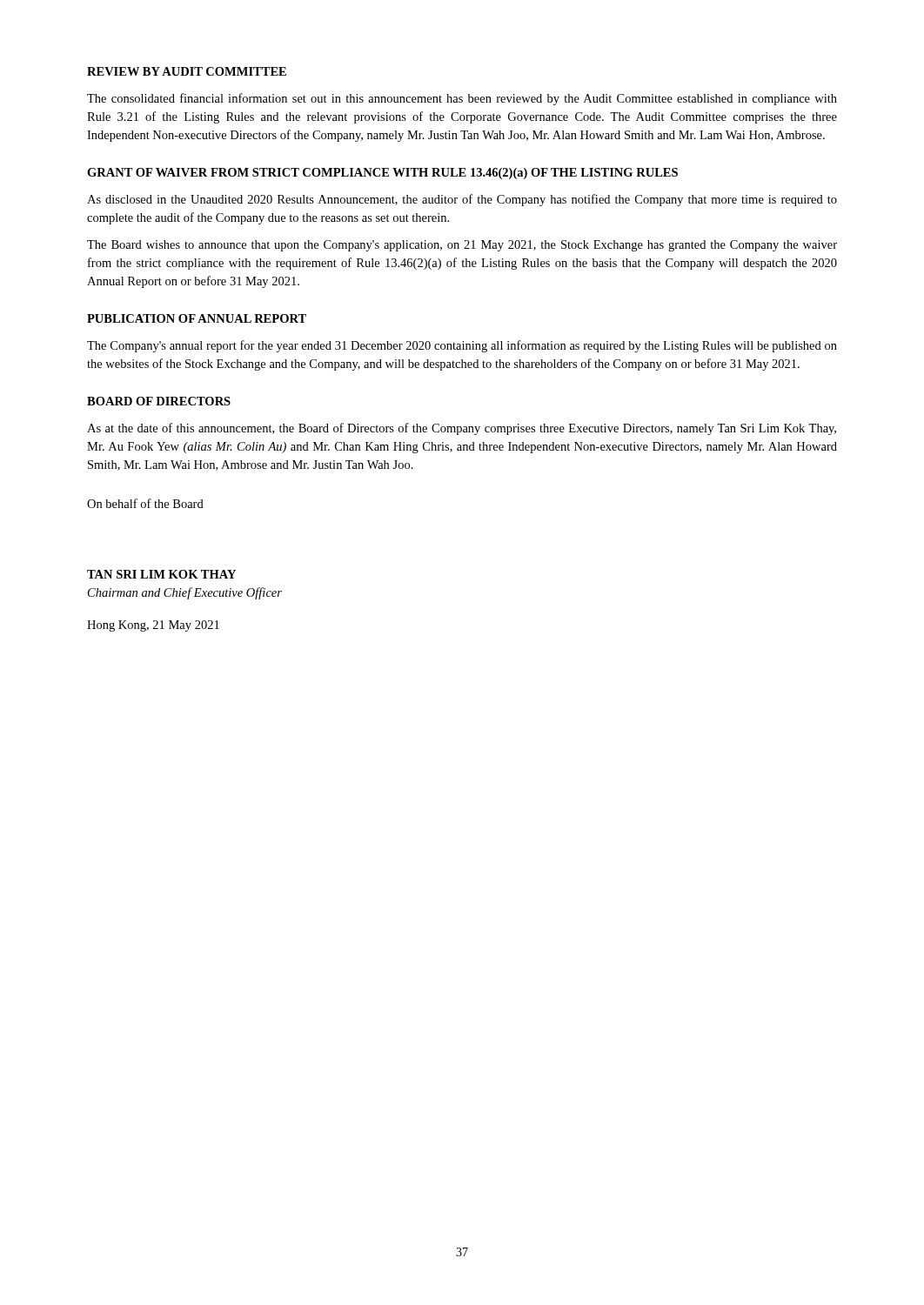Select the text block that says "As disclosed in the Unaudited"
Image resolution: width=924 pixels, height=1305 pixels.
click(x=462, y=208)
